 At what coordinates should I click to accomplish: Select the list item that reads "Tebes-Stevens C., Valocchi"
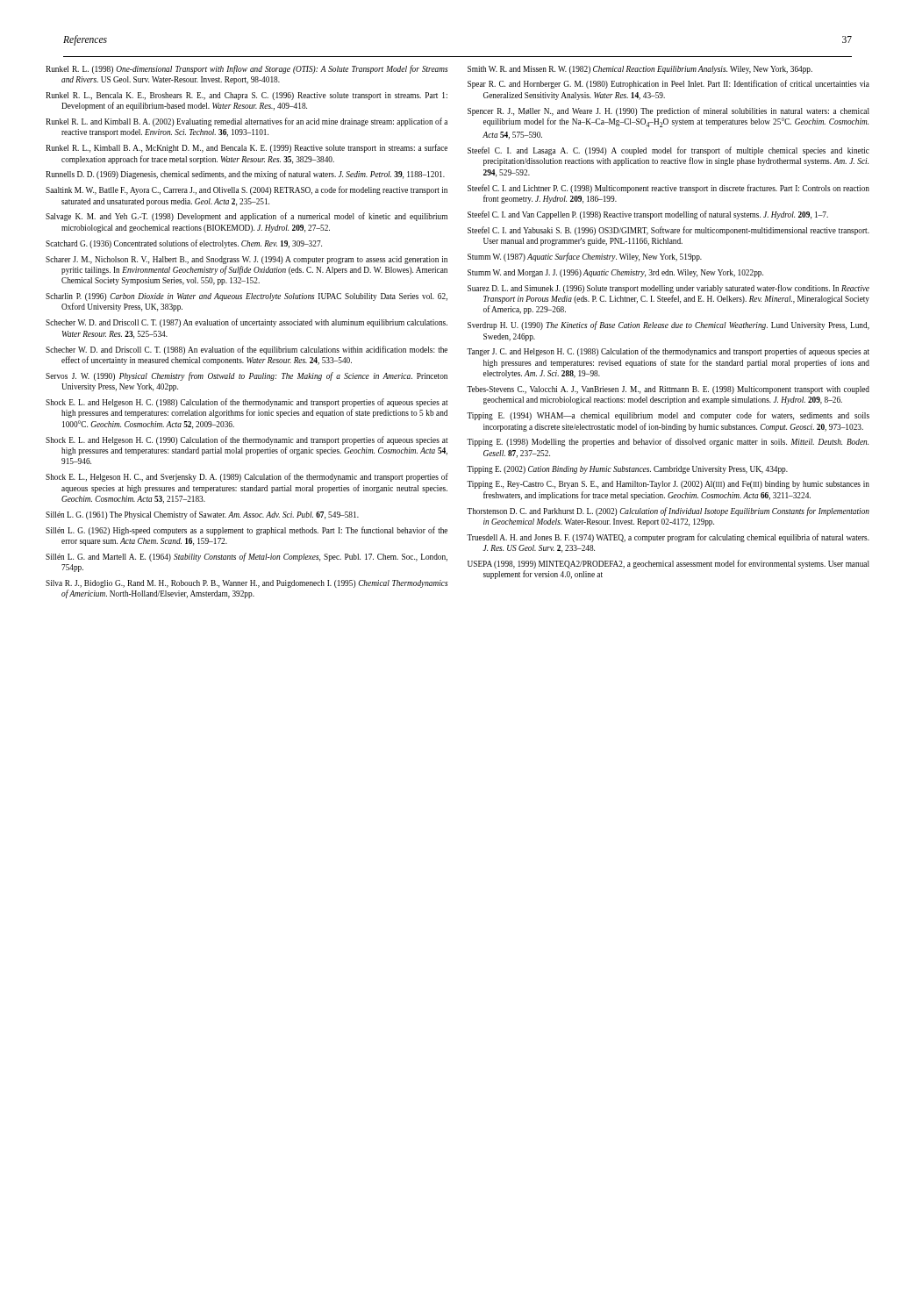pos(668,395)
